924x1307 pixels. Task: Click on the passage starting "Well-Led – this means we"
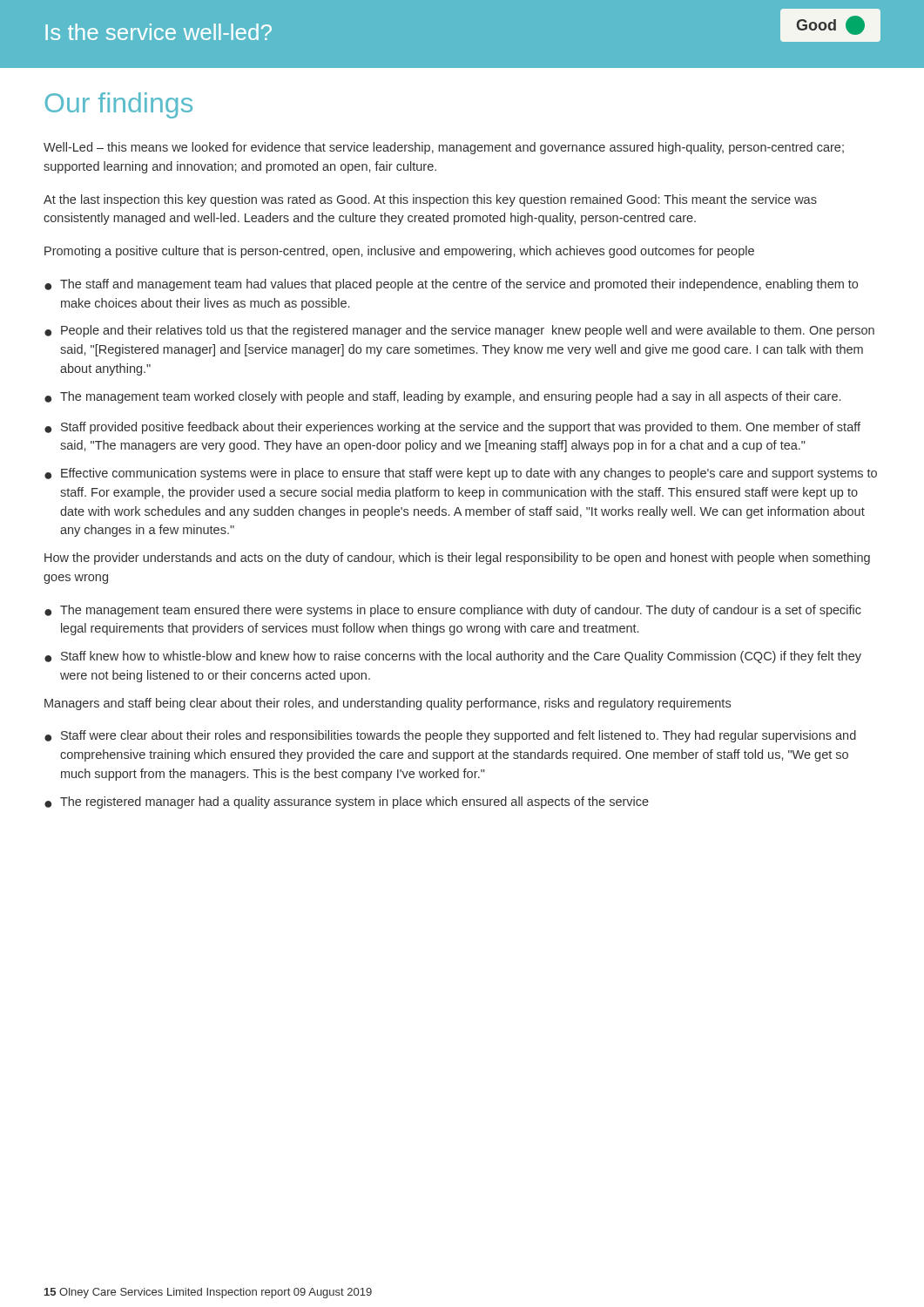click(462, 157)
